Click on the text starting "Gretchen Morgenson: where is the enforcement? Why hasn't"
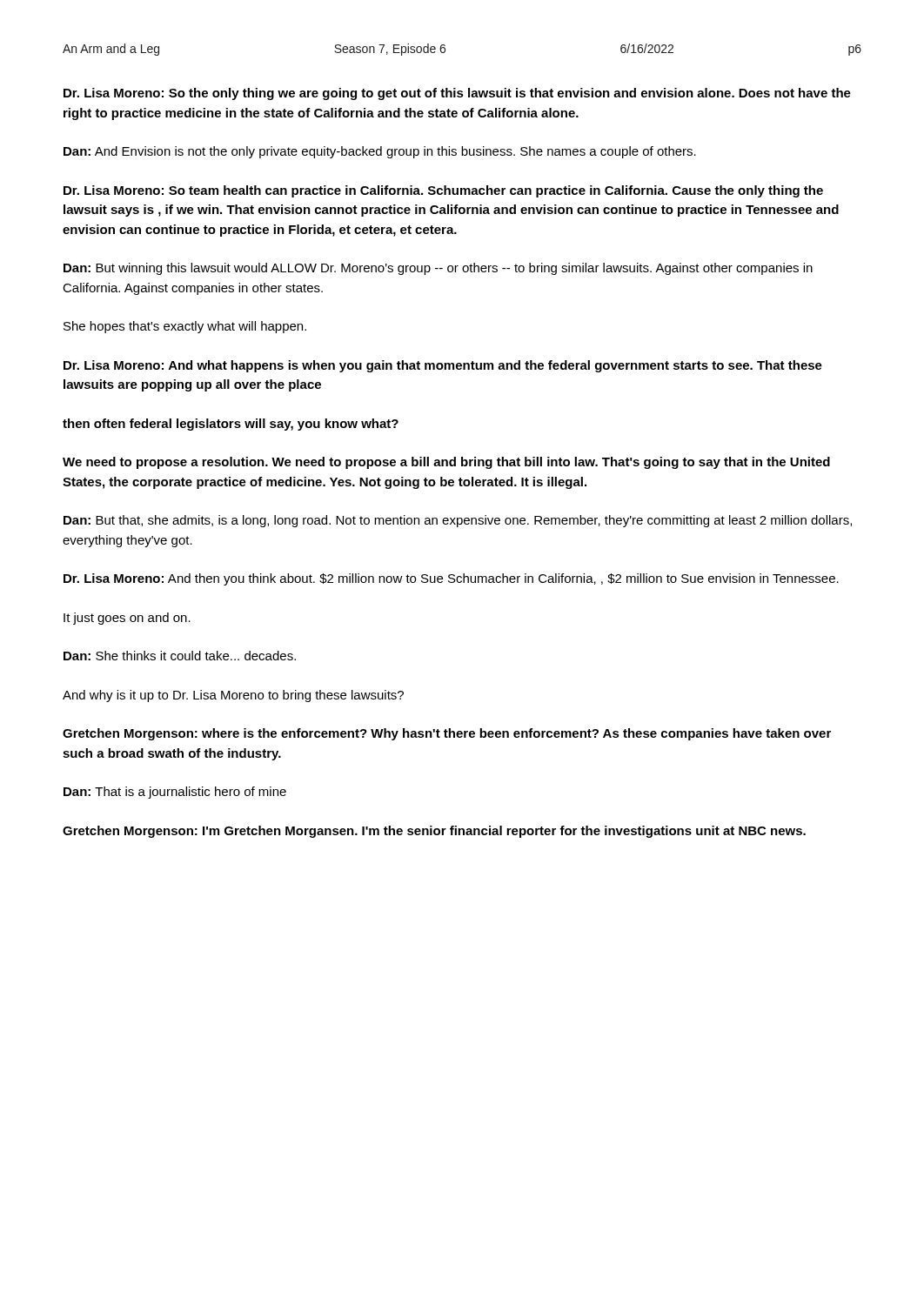 (447, 743)
